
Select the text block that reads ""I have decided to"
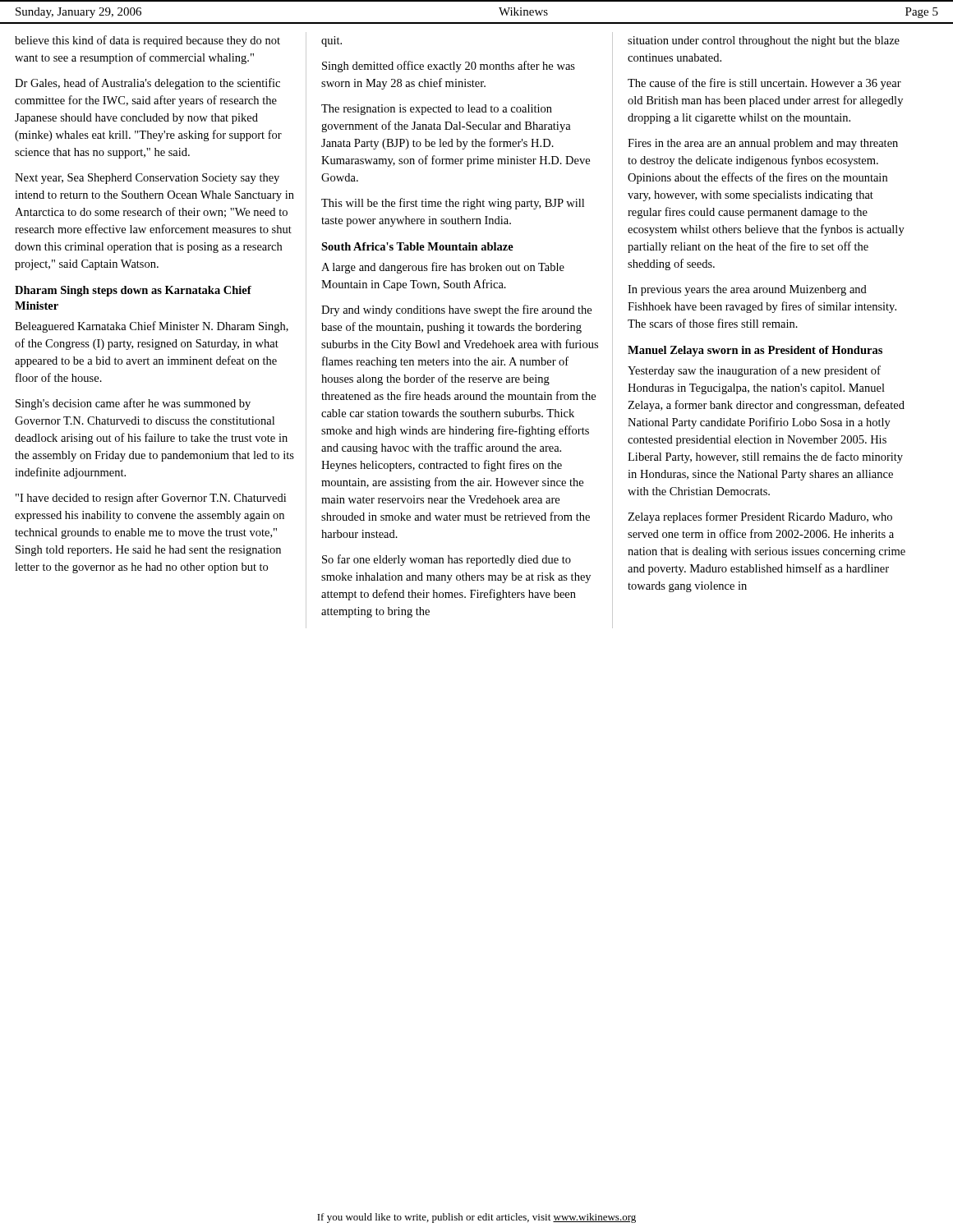tap(154, 533)
